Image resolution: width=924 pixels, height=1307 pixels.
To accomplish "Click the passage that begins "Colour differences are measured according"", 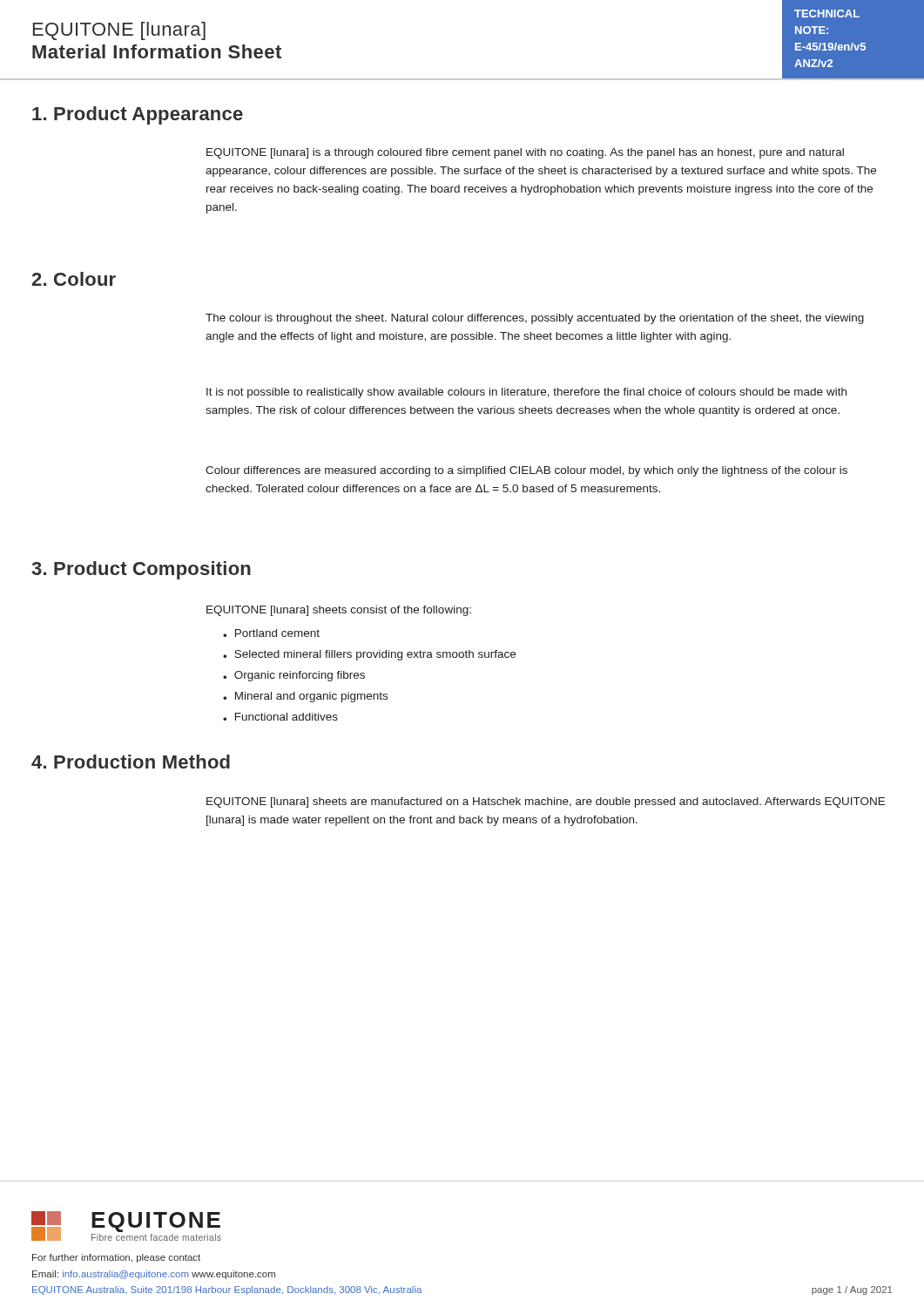I will pyautogui.click(x=527, y=479).
